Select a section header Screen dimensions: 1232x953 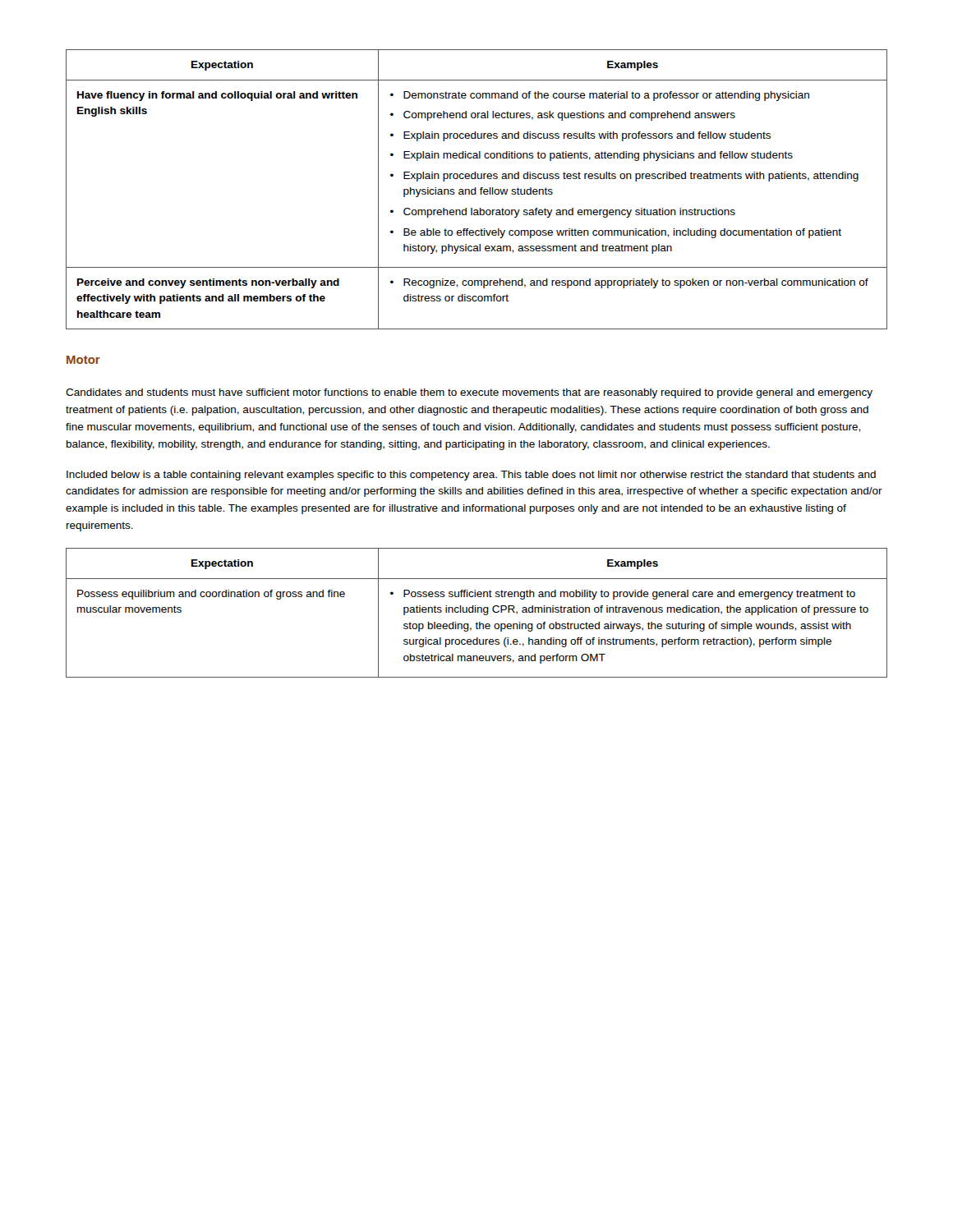[83, 360]
